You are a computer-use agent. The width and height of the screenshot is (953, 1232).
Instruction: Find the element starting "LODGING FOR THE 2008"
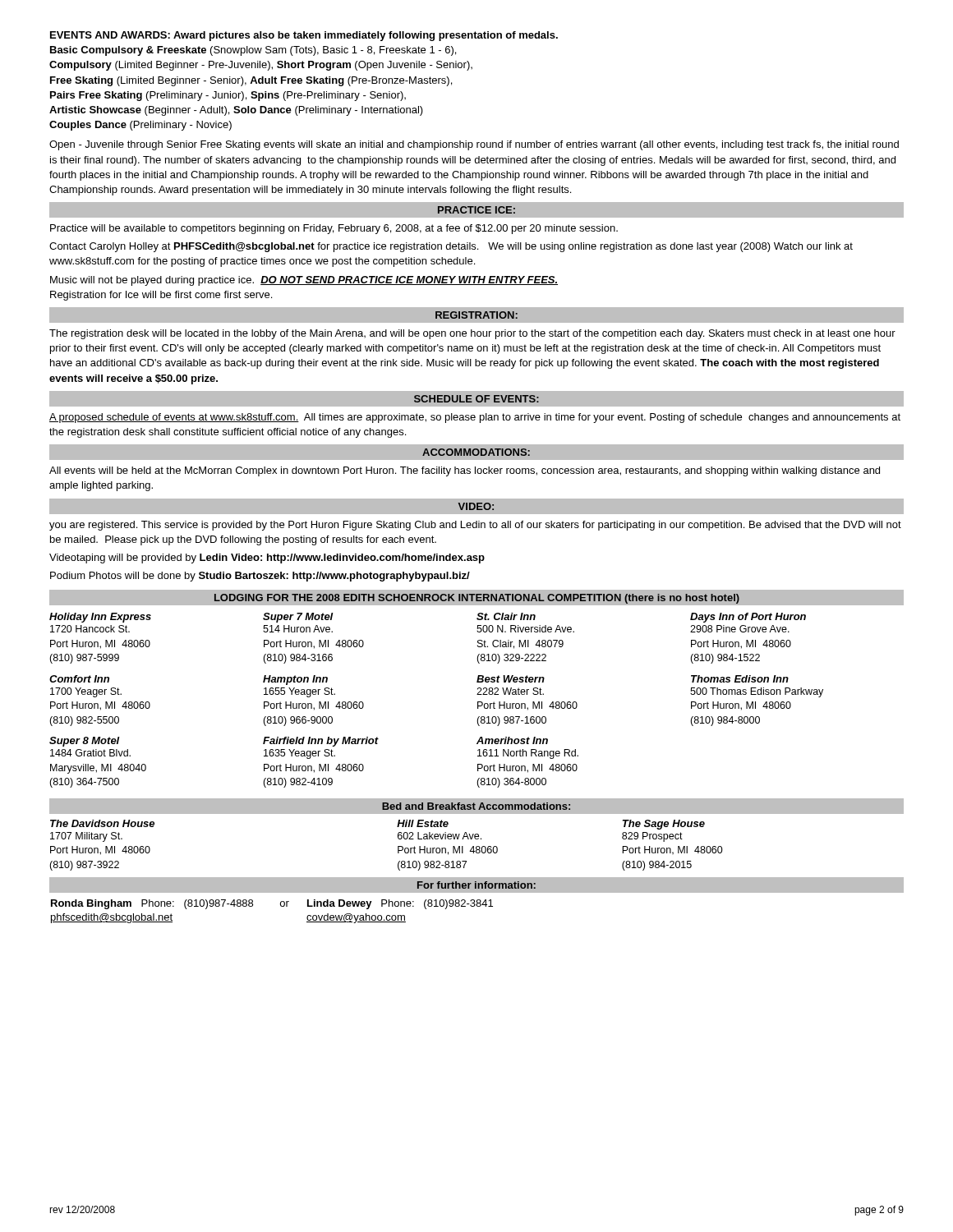click(476, 598)
